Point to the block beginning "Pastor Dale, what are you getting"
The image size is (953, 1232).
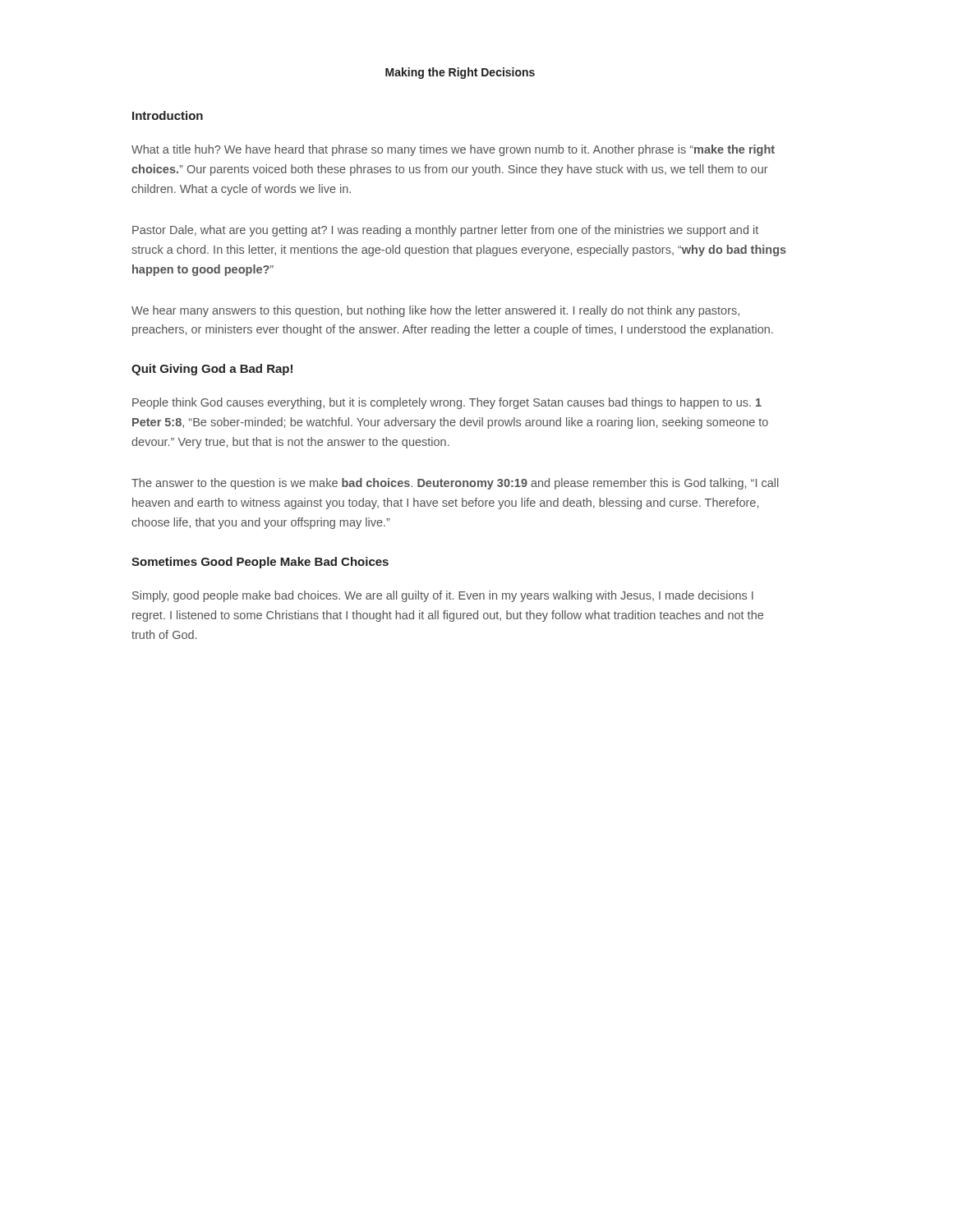[459, 249]
